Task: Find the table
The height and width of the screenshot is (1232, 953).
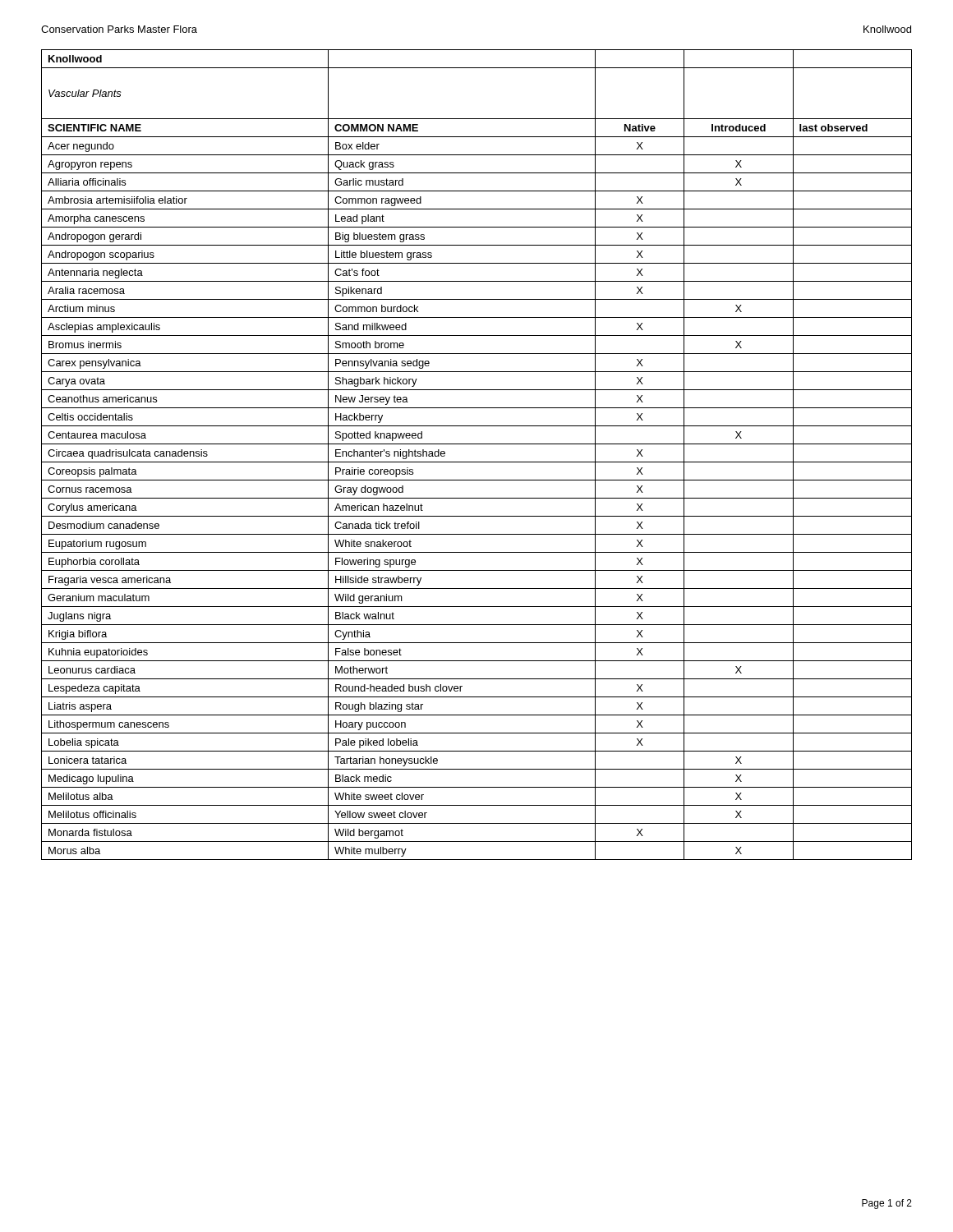Action: [476, 455]
